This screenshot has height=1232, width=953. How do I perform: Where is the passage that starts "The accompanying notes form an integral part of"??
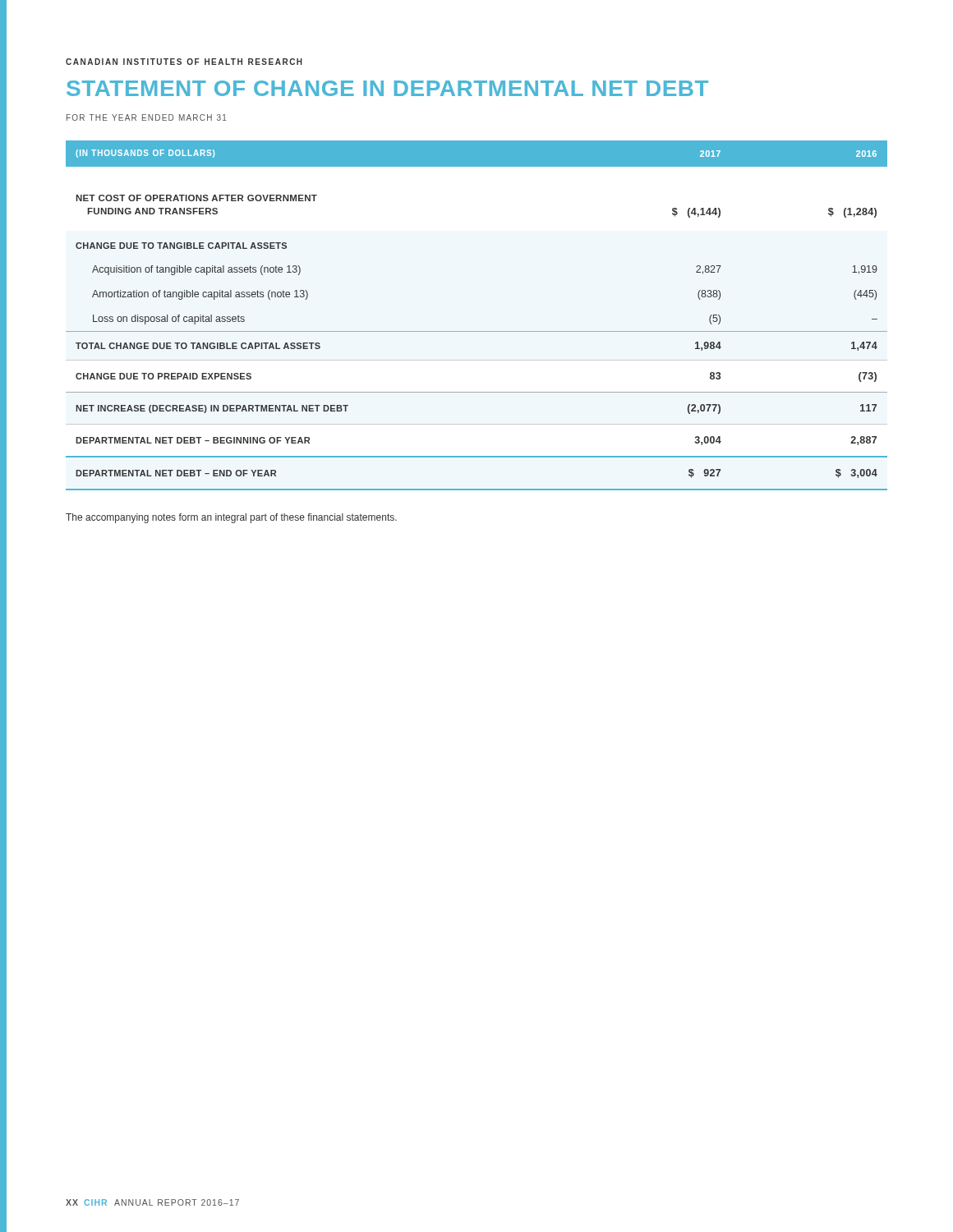click(x=232, y=517)
